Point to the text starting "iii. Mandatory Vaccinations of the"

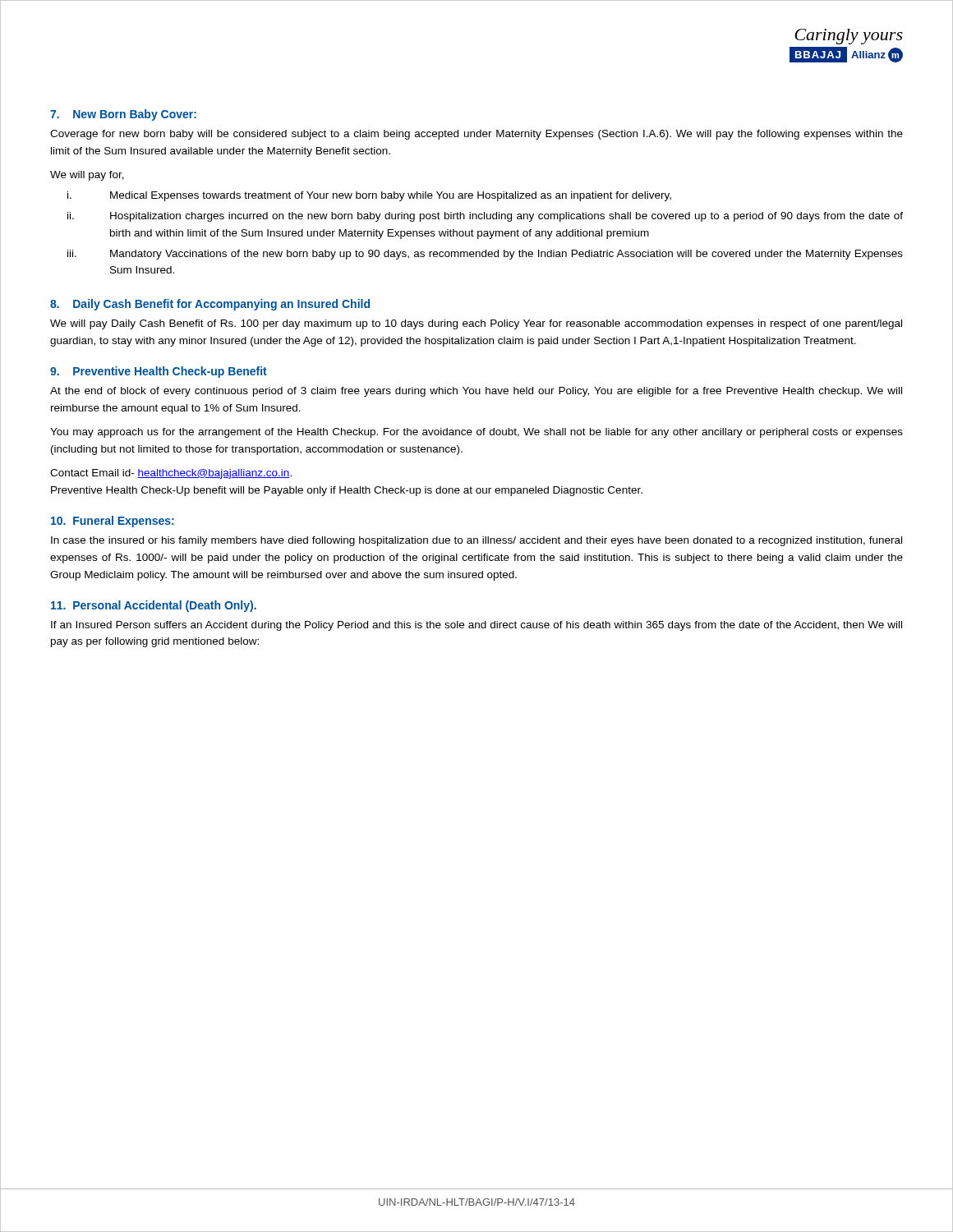pos(476,262)
